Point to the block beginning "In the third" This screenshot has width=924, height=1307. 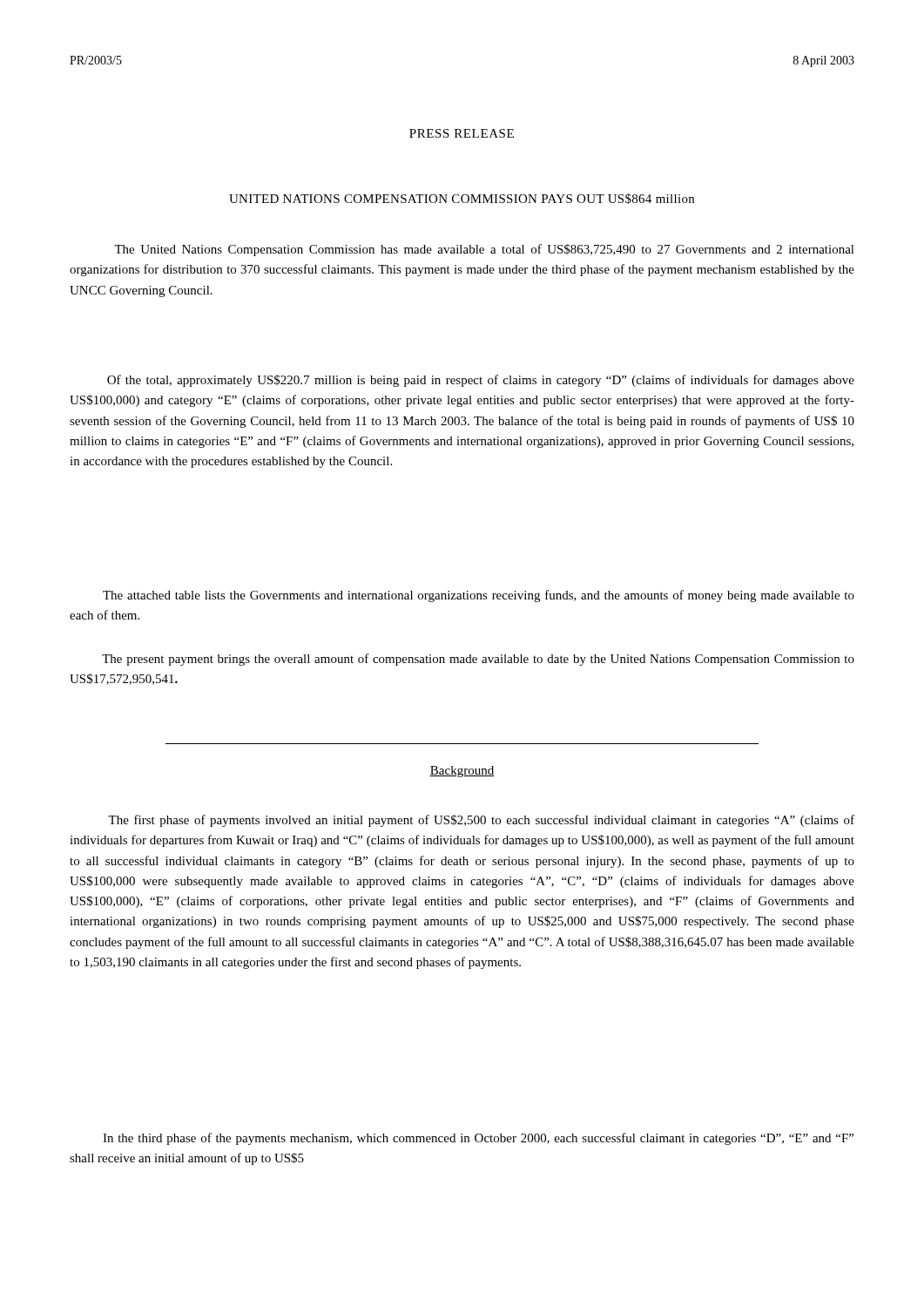point(462,1148)
